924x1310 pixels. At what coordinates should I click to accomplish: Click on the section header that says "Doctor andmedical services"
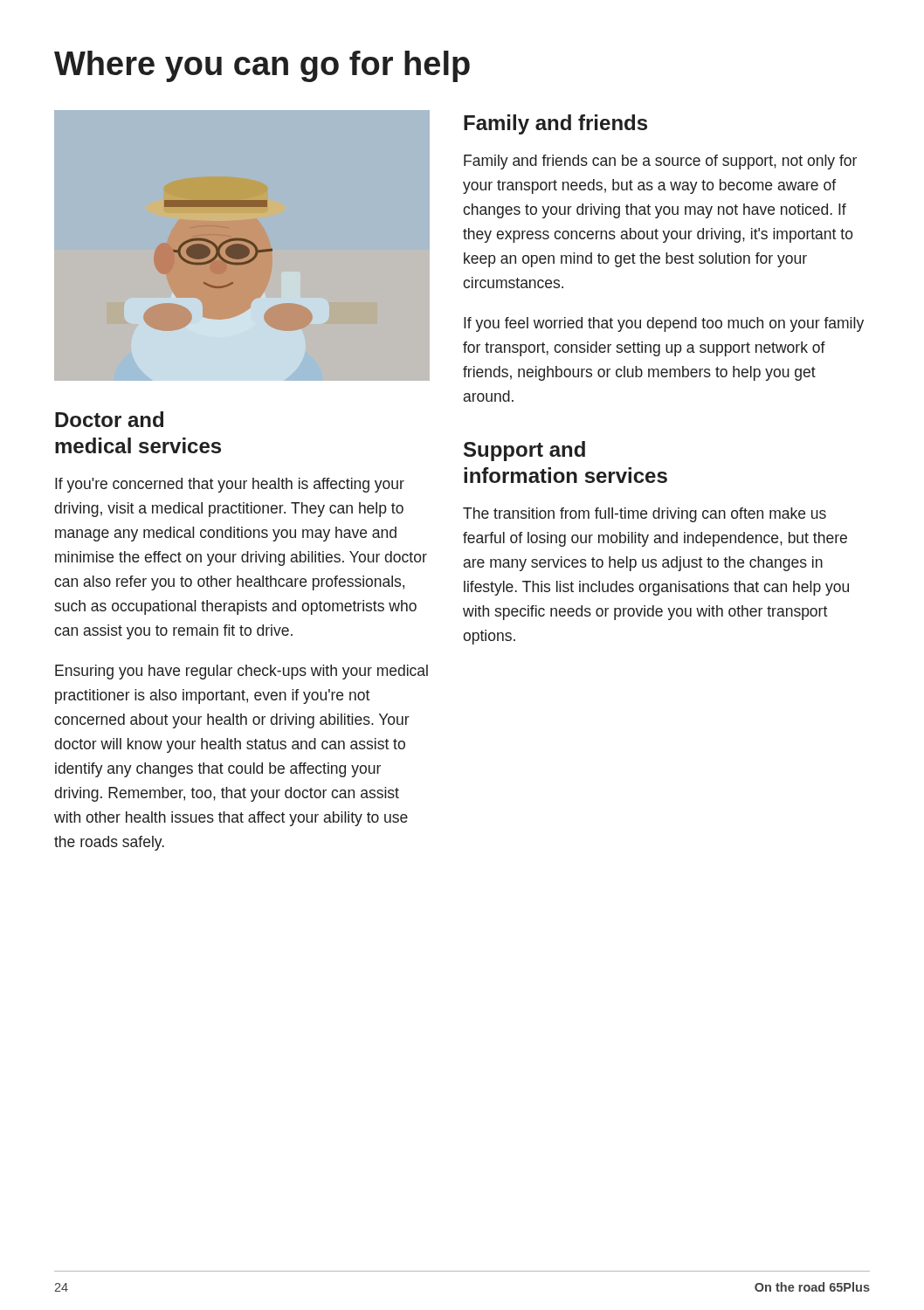click(x=138, y=432)
